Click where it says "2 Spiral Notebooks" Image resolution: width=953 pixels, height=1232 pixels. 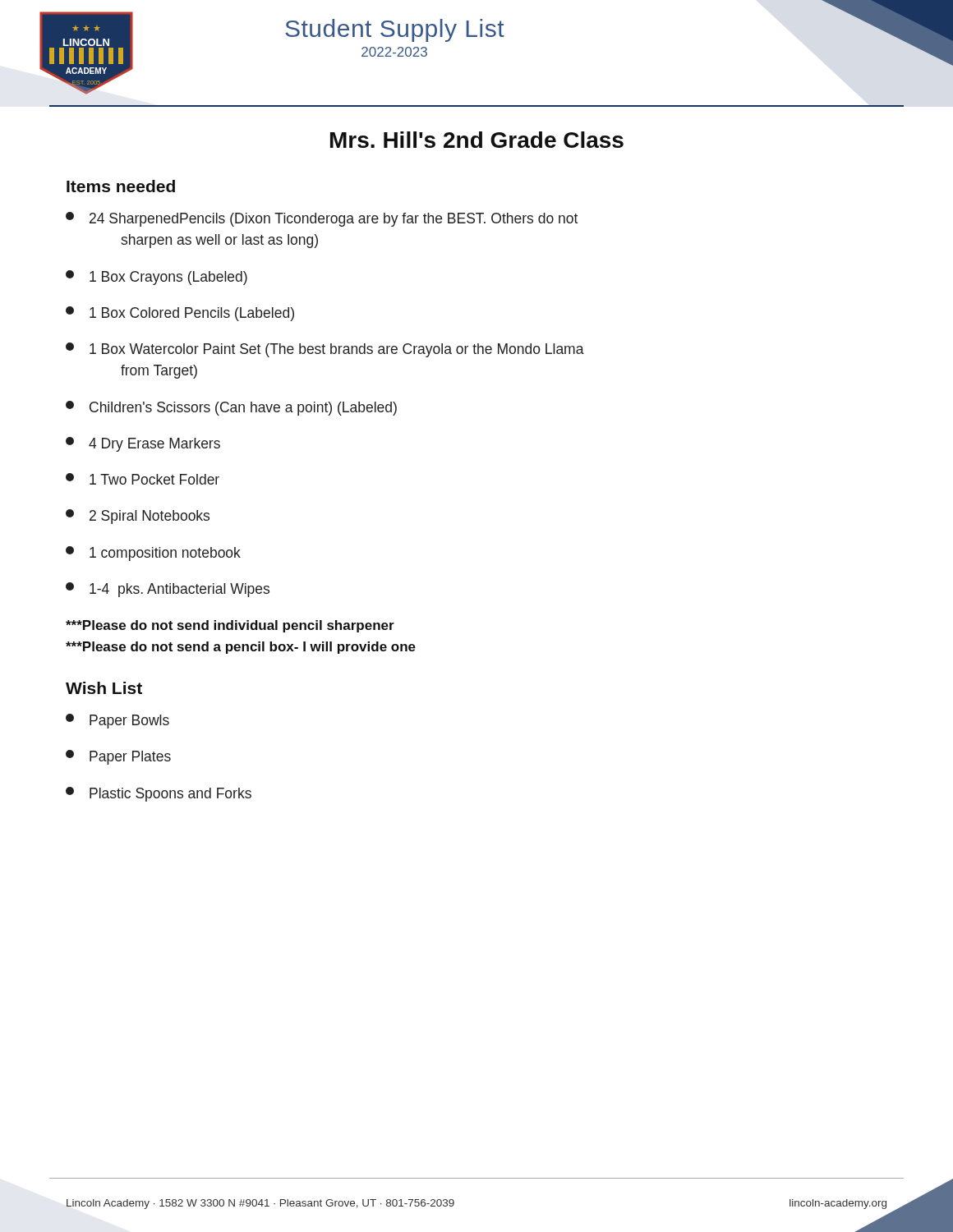tap(138, 516)
